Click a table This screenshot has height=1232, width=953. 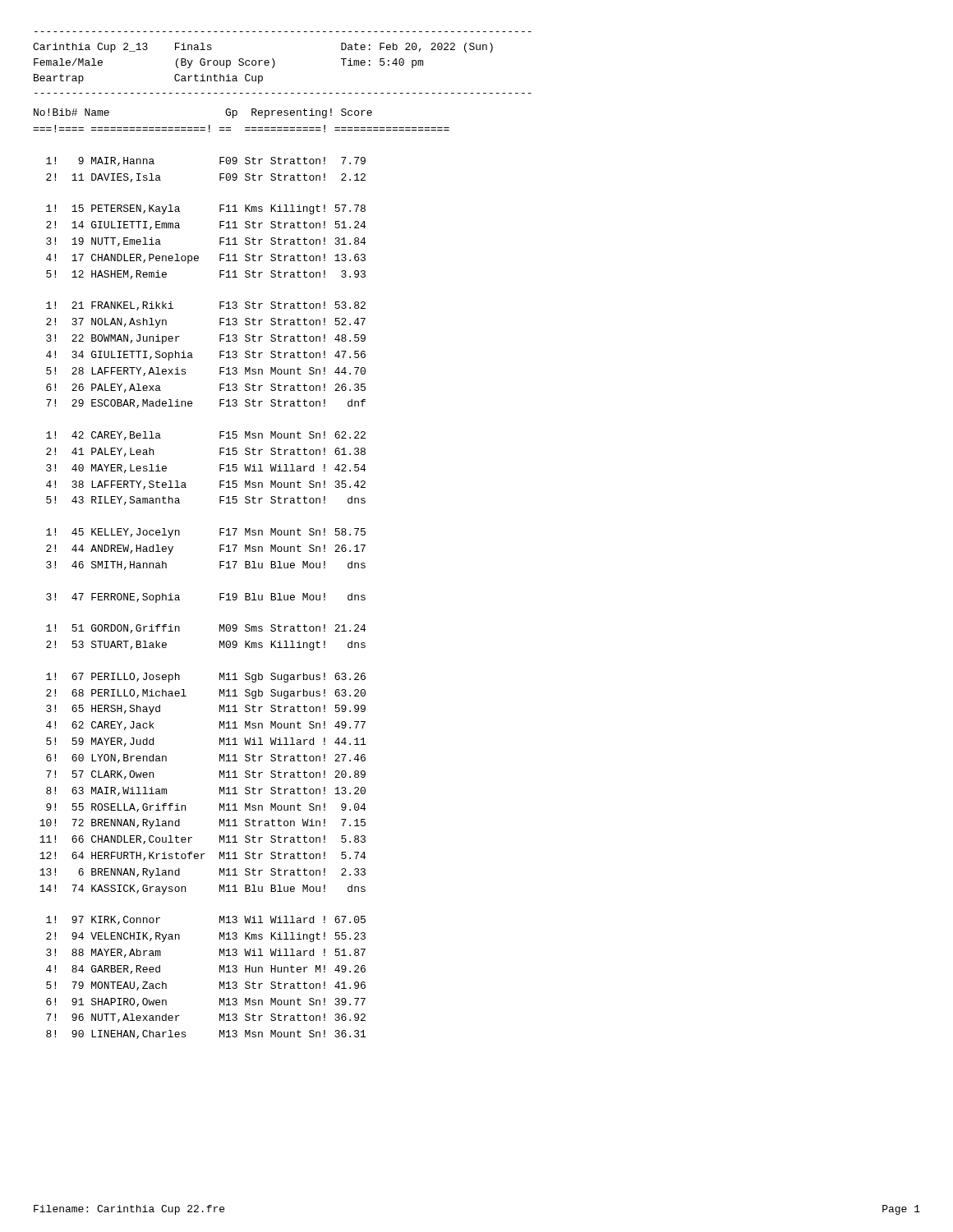(476, 574)
